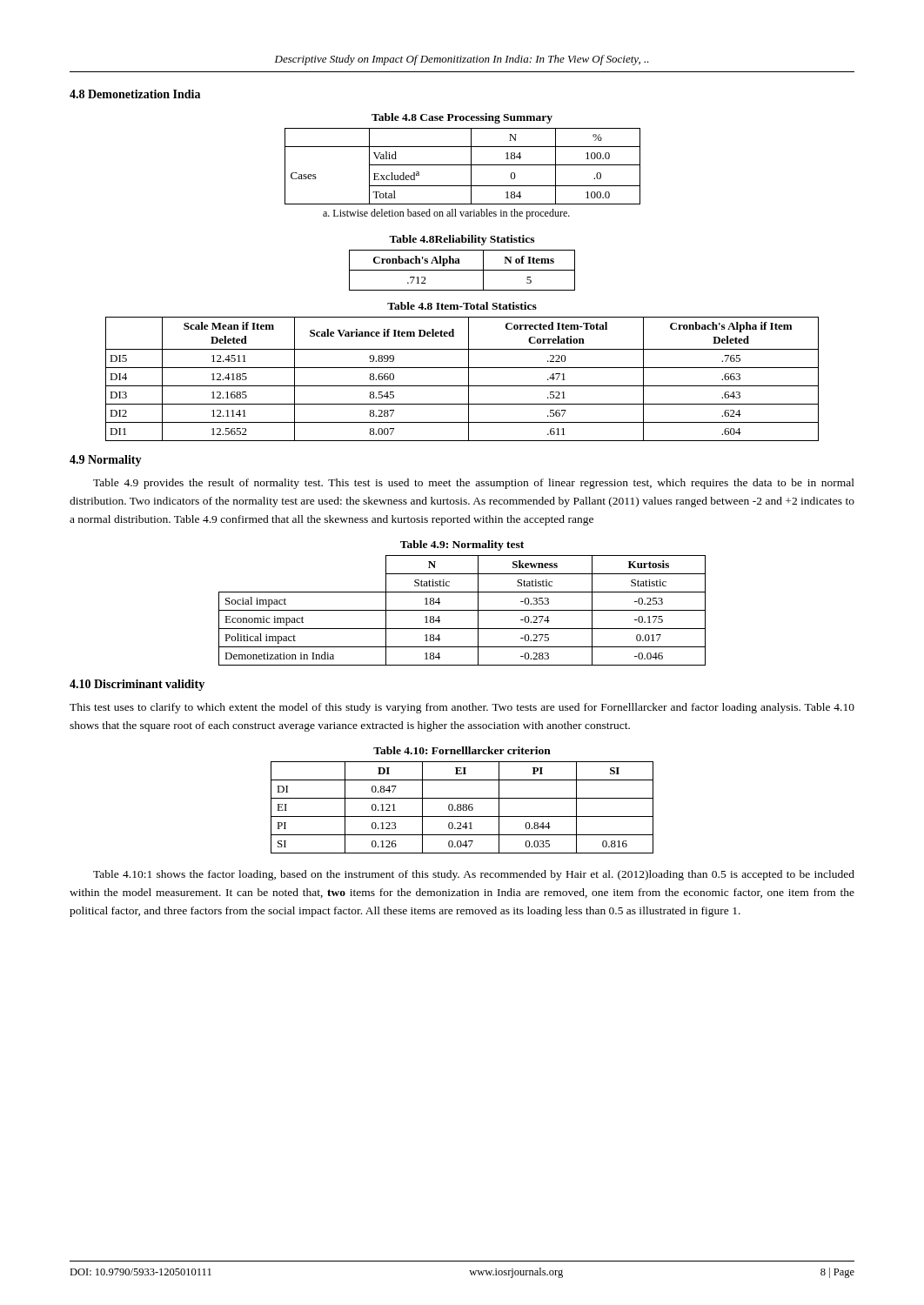Select the footnote
The width and height of the screenshot is (924, 1305).
446,213
